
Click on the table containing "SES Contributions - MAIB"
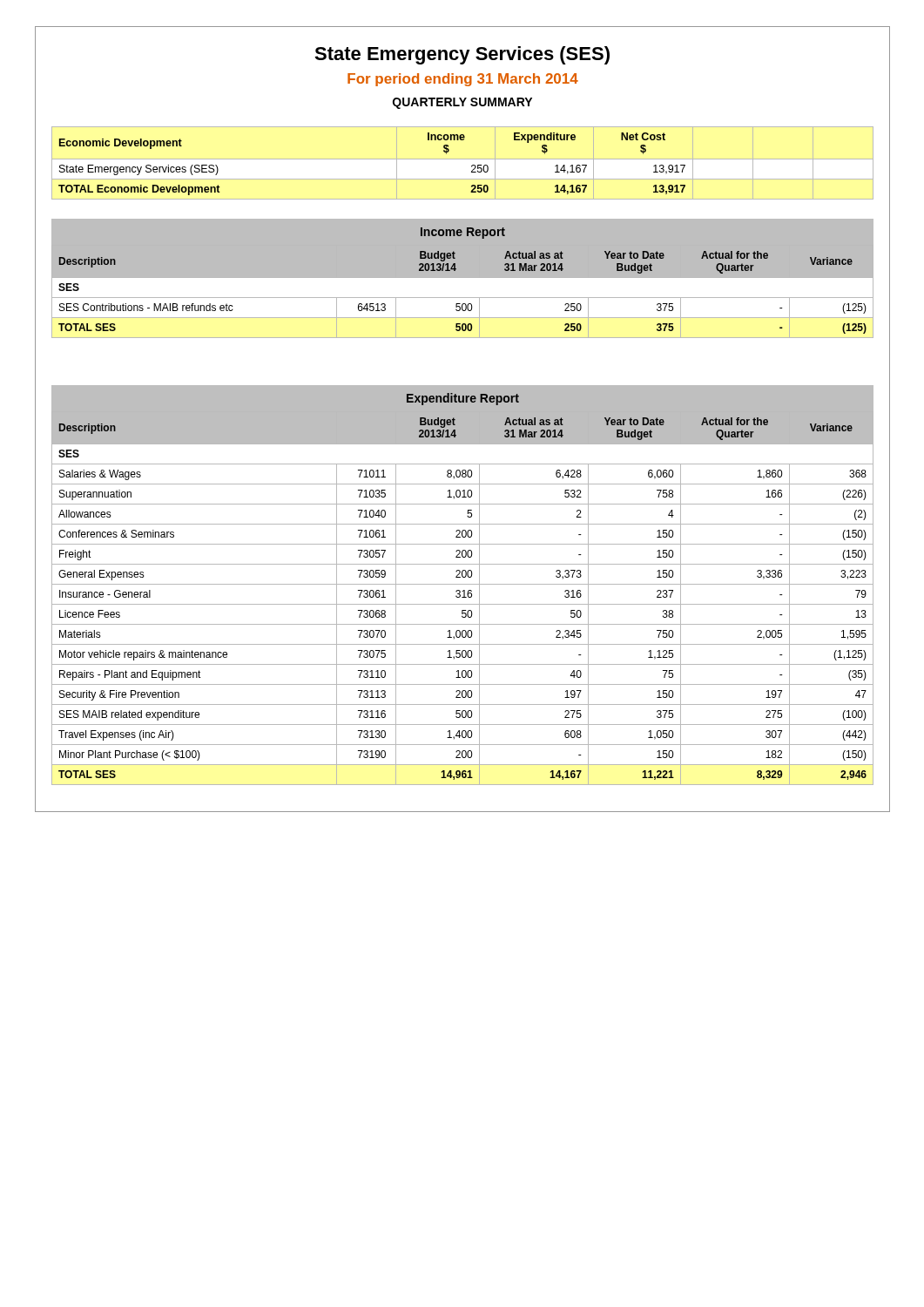point(462,291)
